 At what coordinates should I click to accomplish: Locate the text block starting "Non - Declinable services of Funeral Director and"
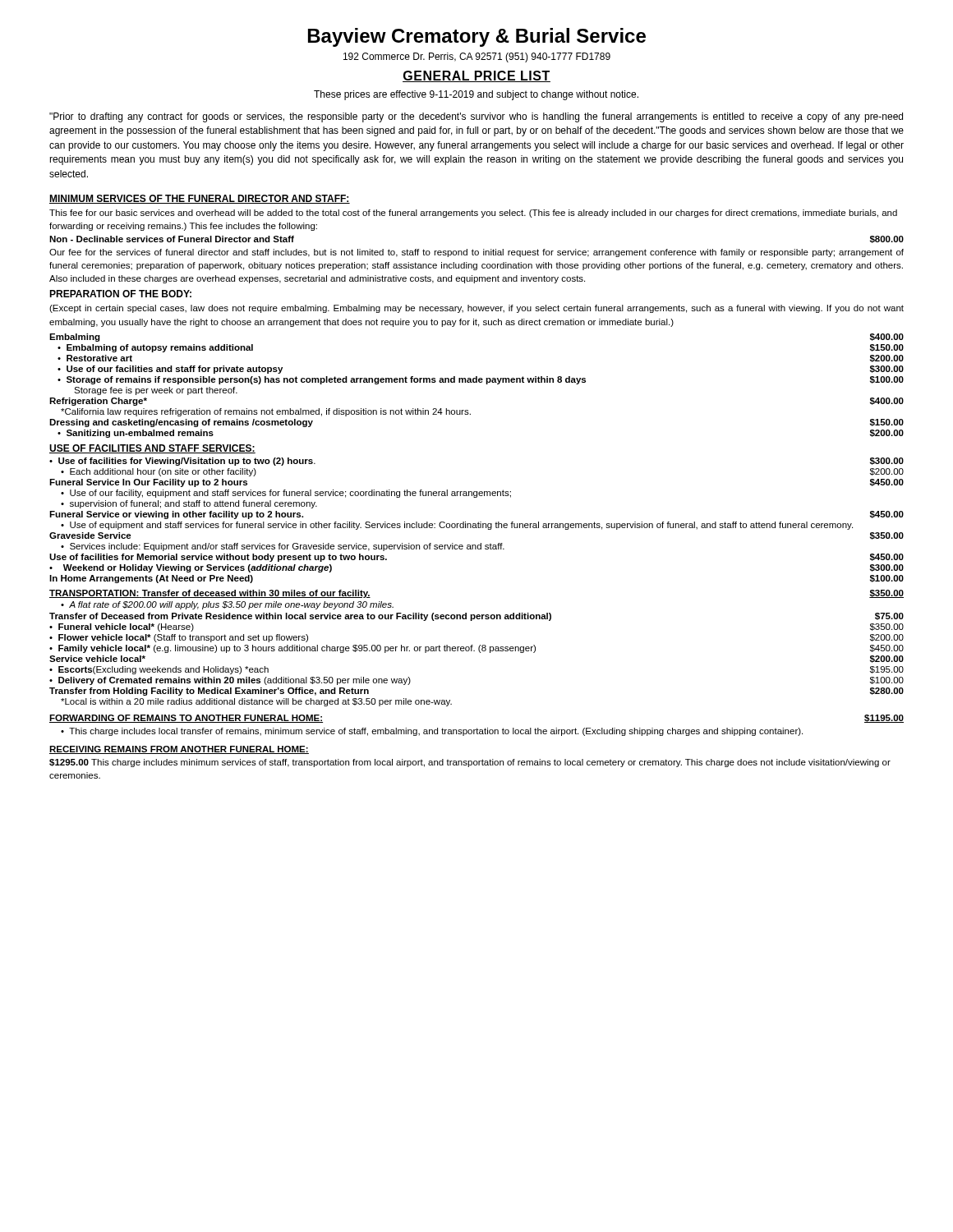(x=476, y=239)
